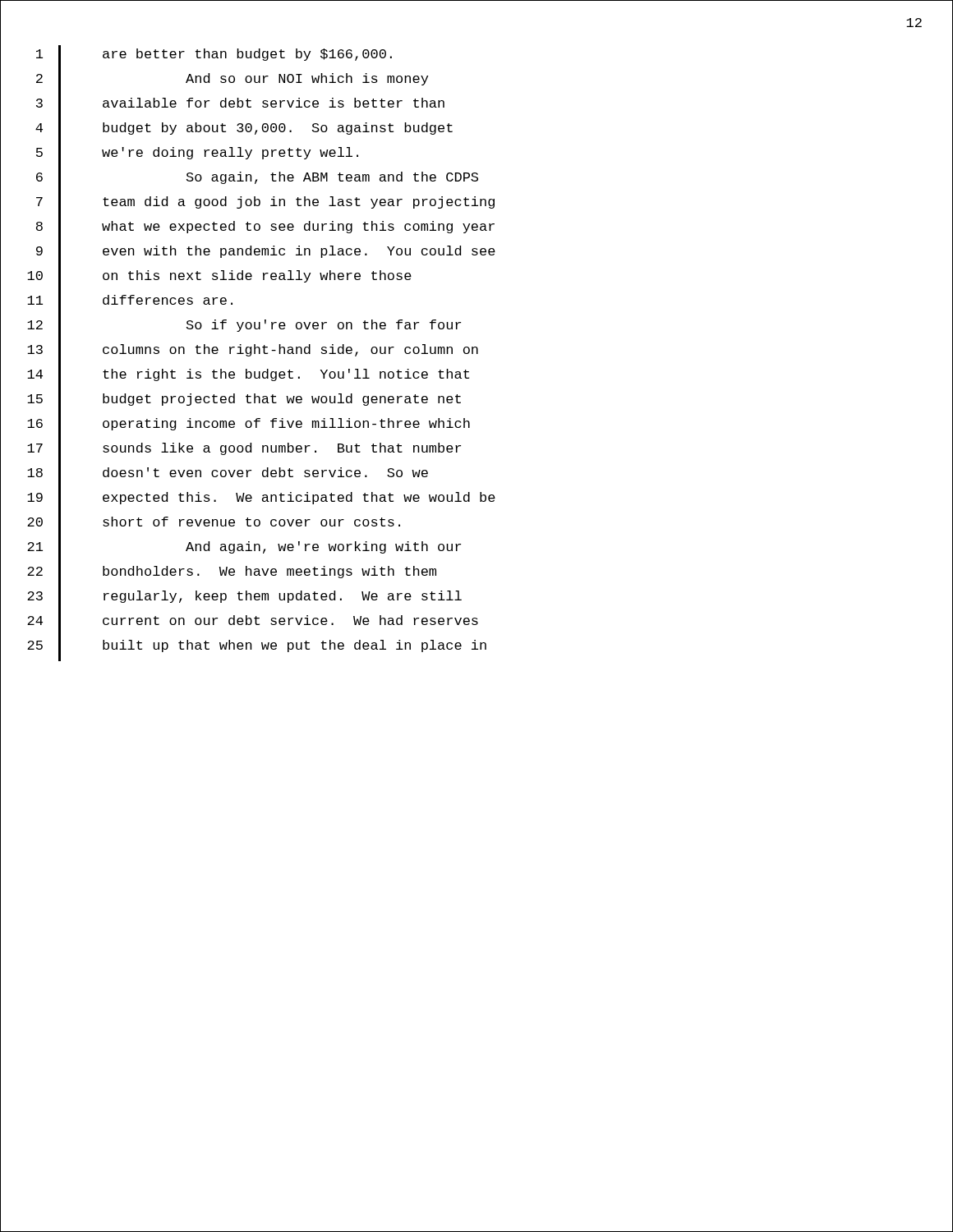Point to the block beginning "23 regularly, keep them"
Image resolution: width=953 pixels, height=1232 pixels.
point(232,600)
